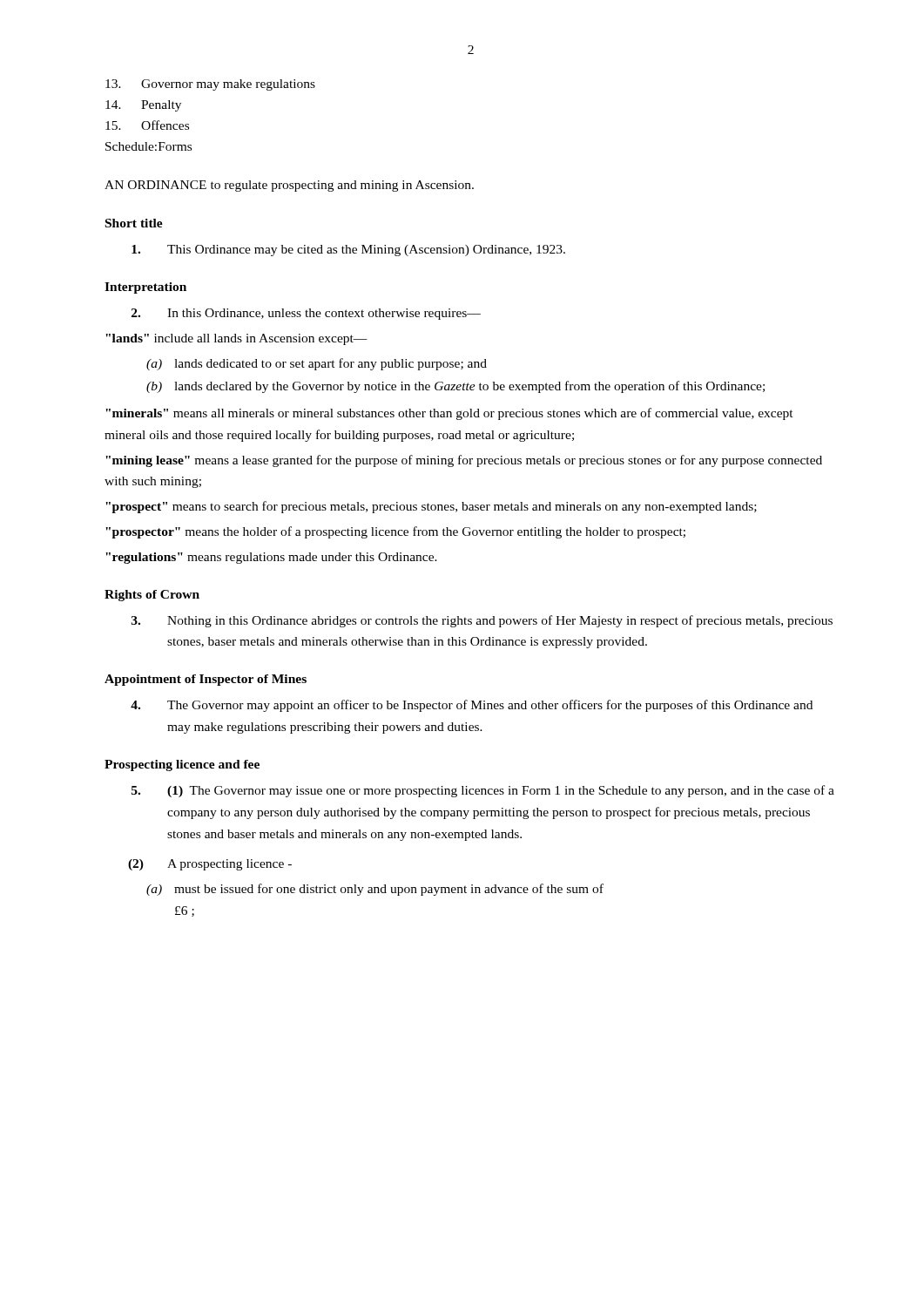Click on the element starting "(a) lands dedicated to or set"
Viewport: 924px width, 1307px height.
point(492,363)
